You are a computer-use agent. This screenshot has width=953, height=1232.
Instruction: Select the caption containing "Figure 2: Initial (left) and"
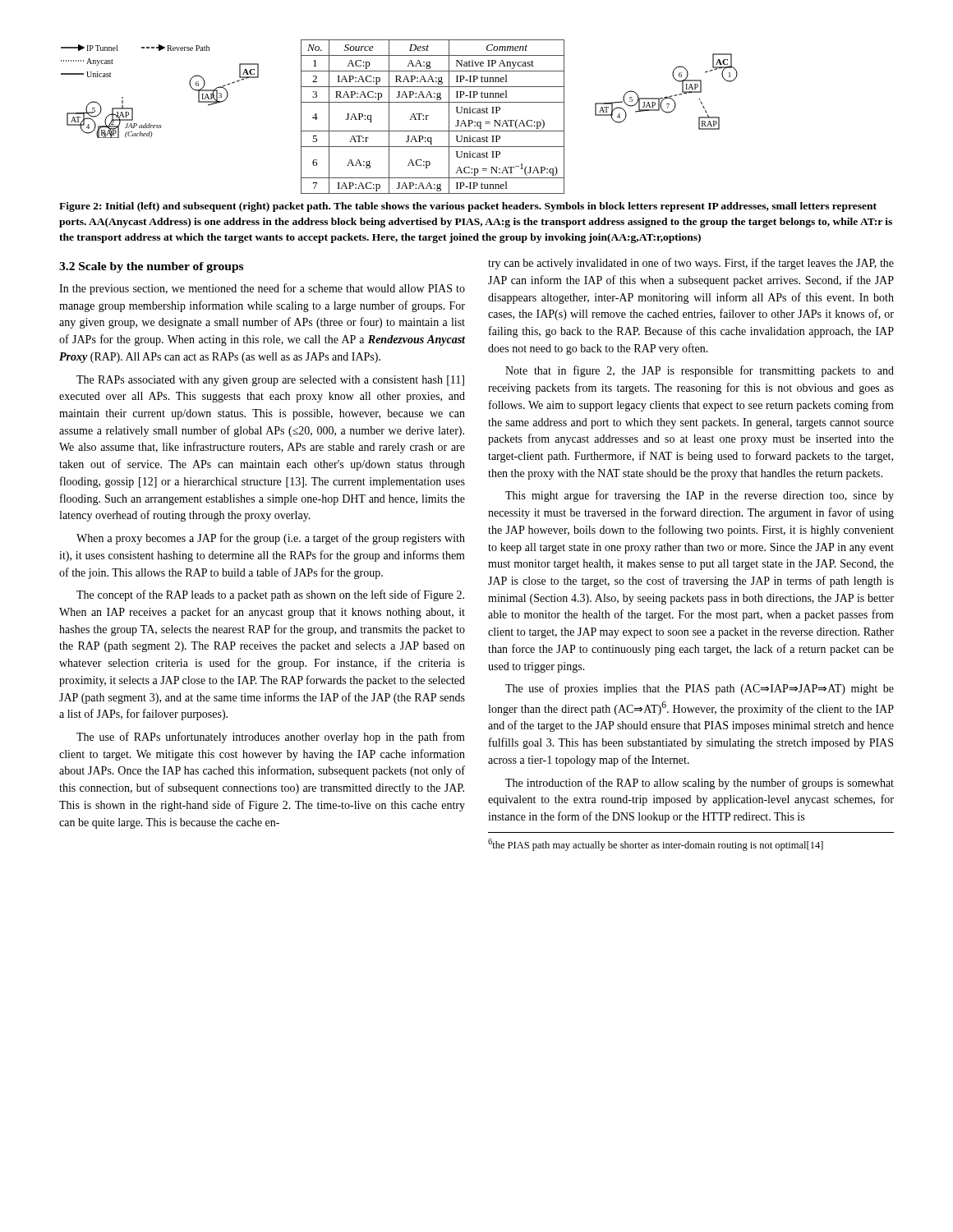coord(476,222)
